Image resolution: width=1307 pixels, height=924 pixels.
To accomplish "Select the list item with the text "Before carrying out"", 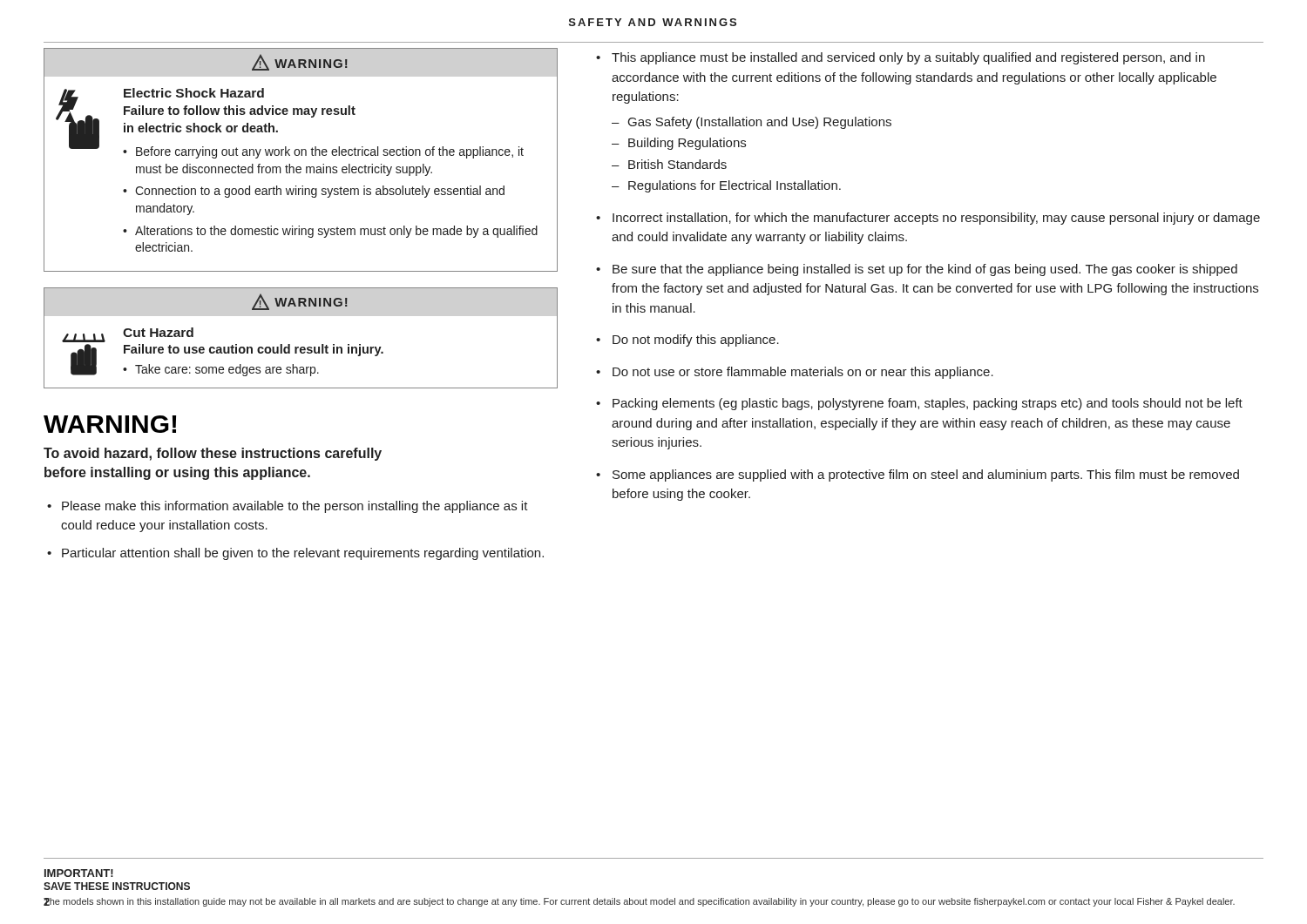I will 329,160.
